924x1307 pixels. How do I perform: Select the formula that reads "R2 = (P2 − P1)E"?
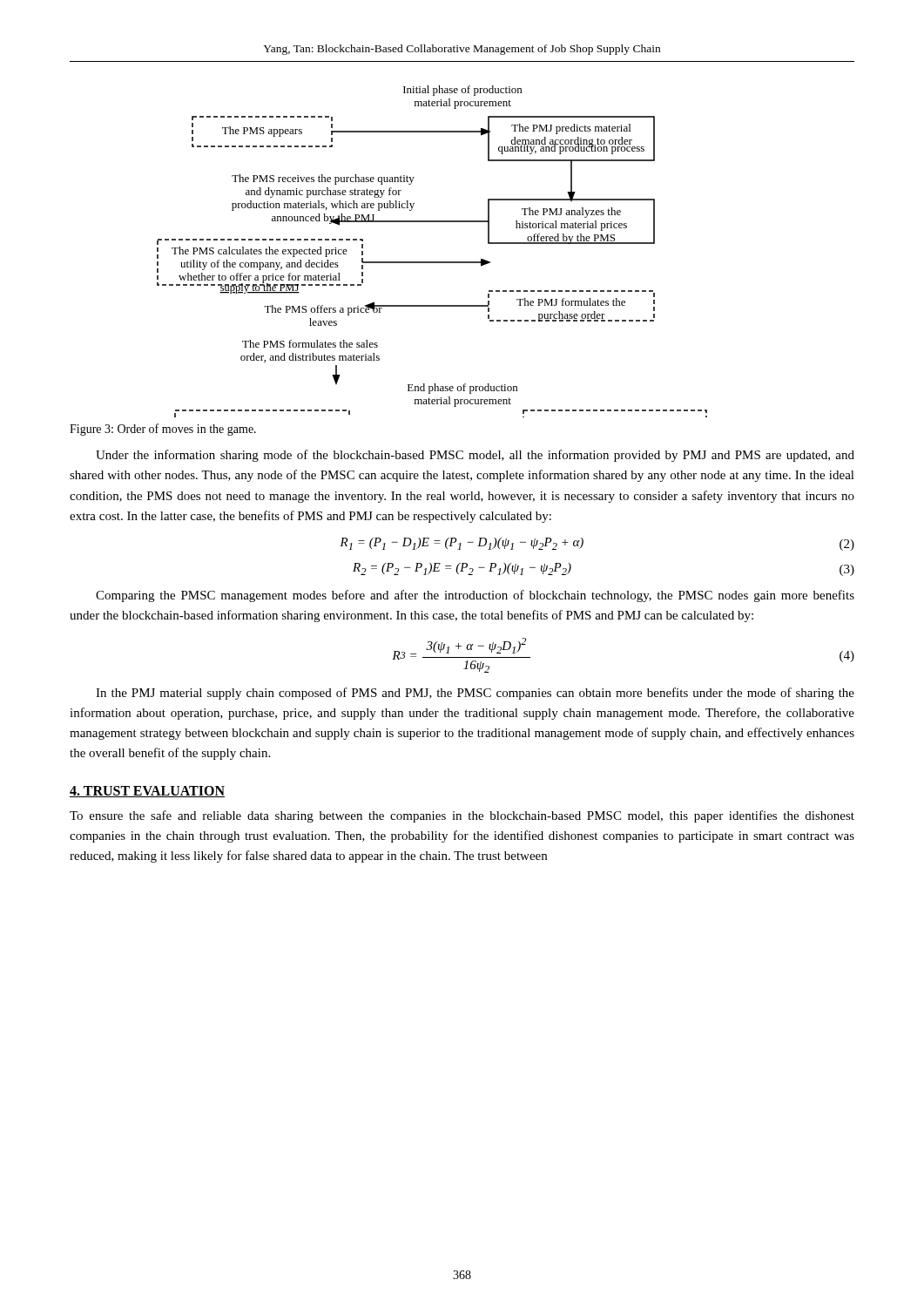[465, 568]
